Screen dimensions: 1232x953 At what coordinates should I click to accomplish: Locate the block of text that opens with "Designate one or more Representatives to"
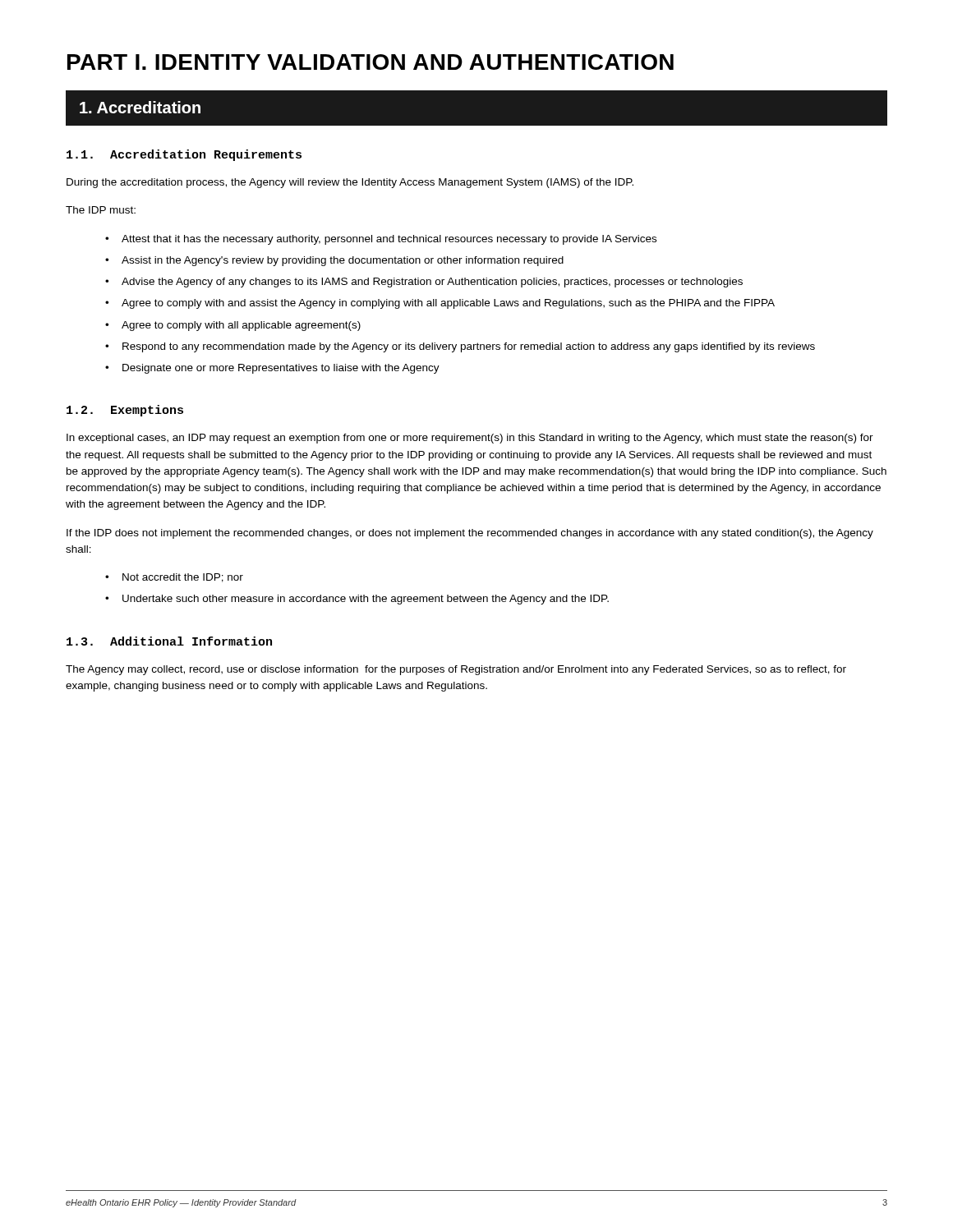(x=280, y=368)
